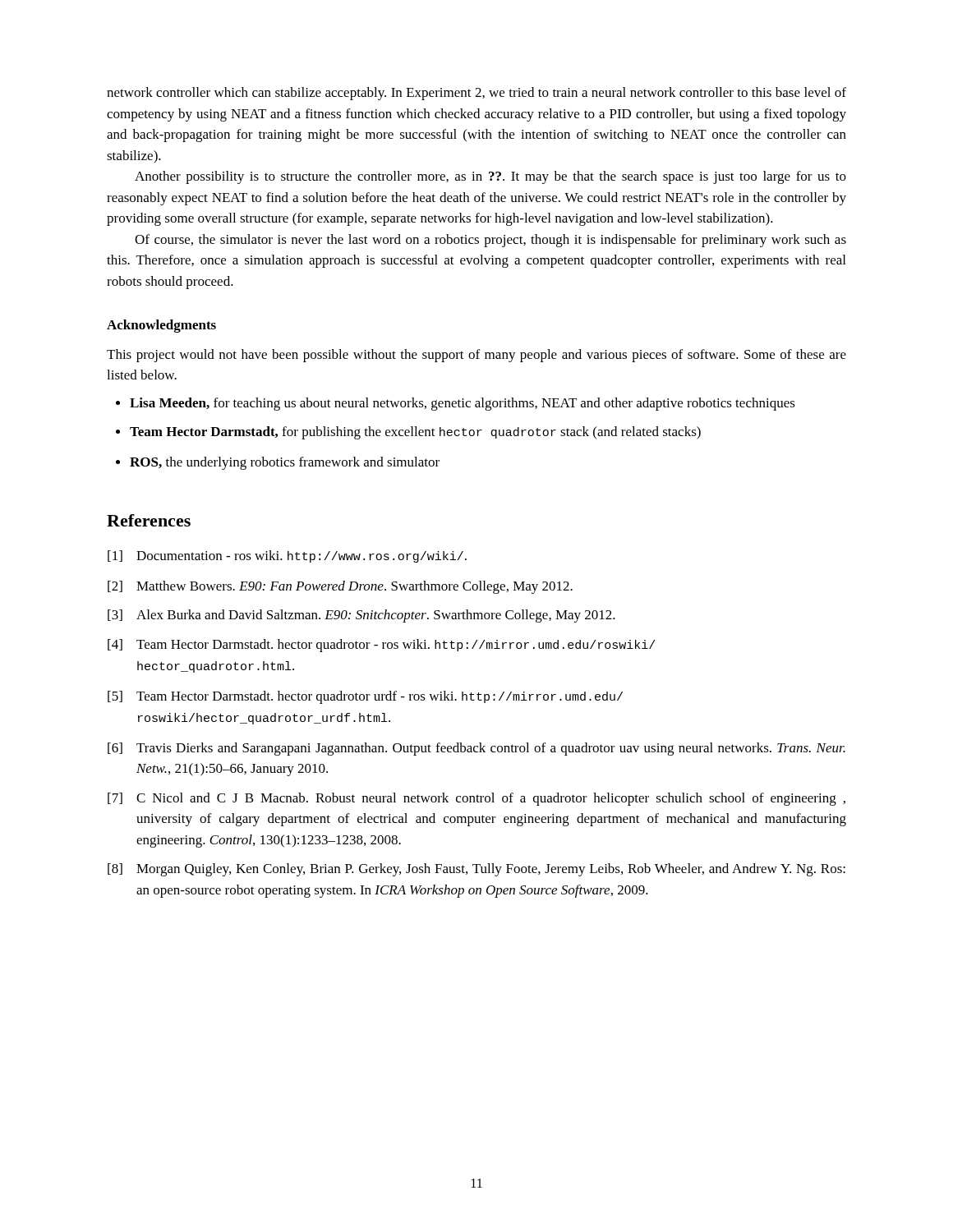Find the block on this page that starts "Team Hector Darmstadt,"
Screen dimensions: 1232x953
pos(476,432)
